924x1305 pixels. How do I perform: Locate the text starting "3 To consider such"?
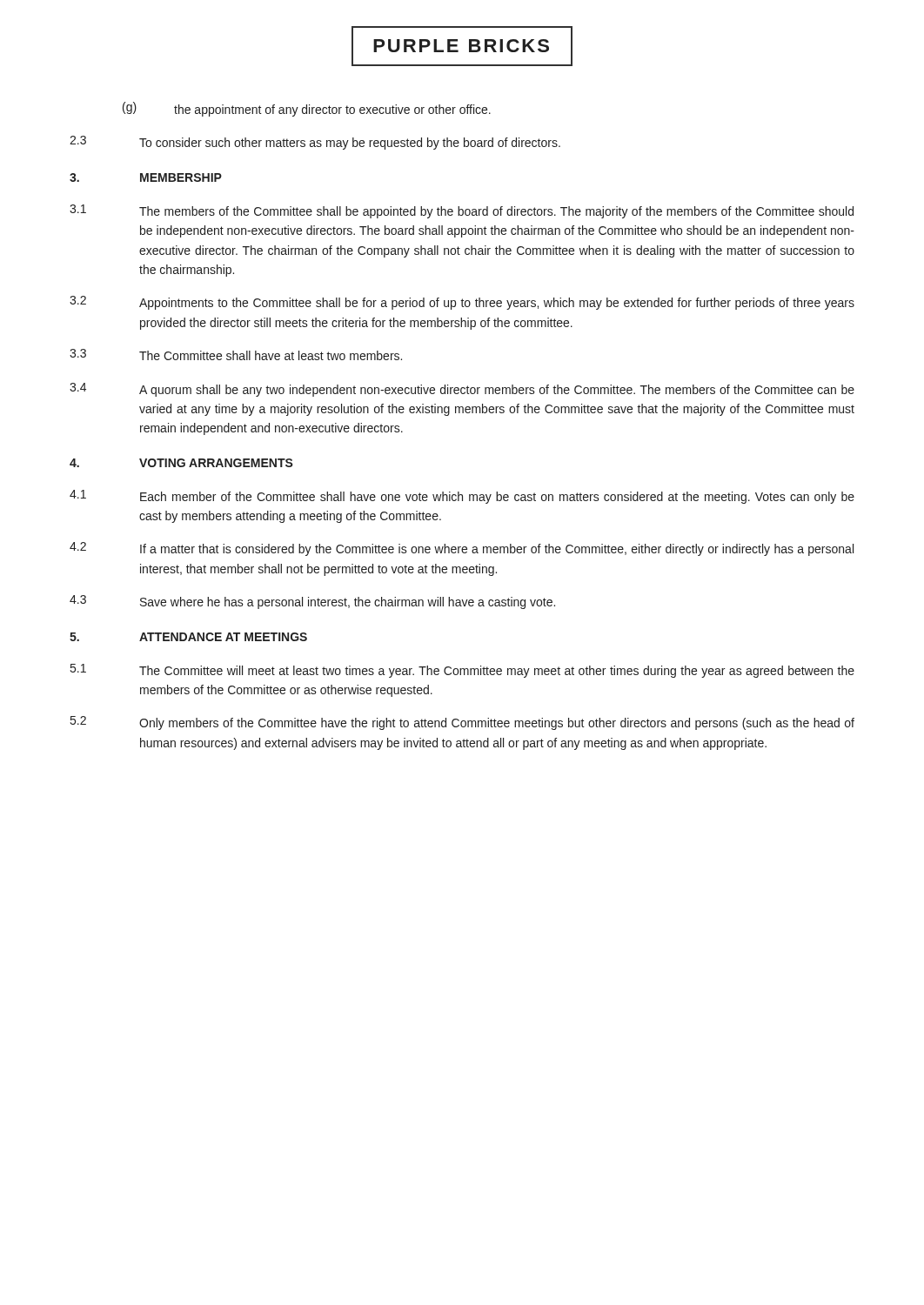[462, 143]
